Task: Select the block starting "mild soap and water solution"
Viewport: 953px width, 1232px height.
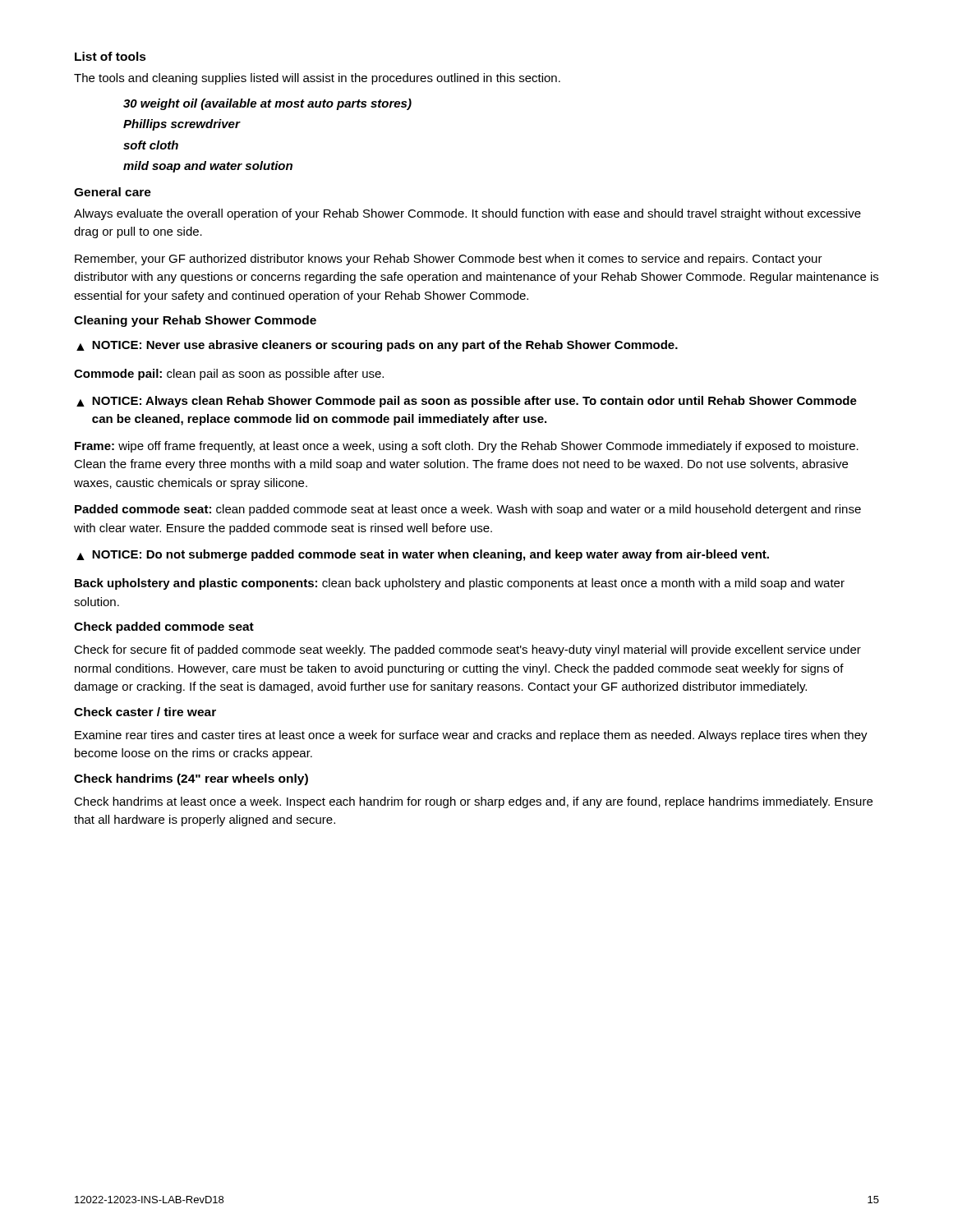Action: (208, 166)
